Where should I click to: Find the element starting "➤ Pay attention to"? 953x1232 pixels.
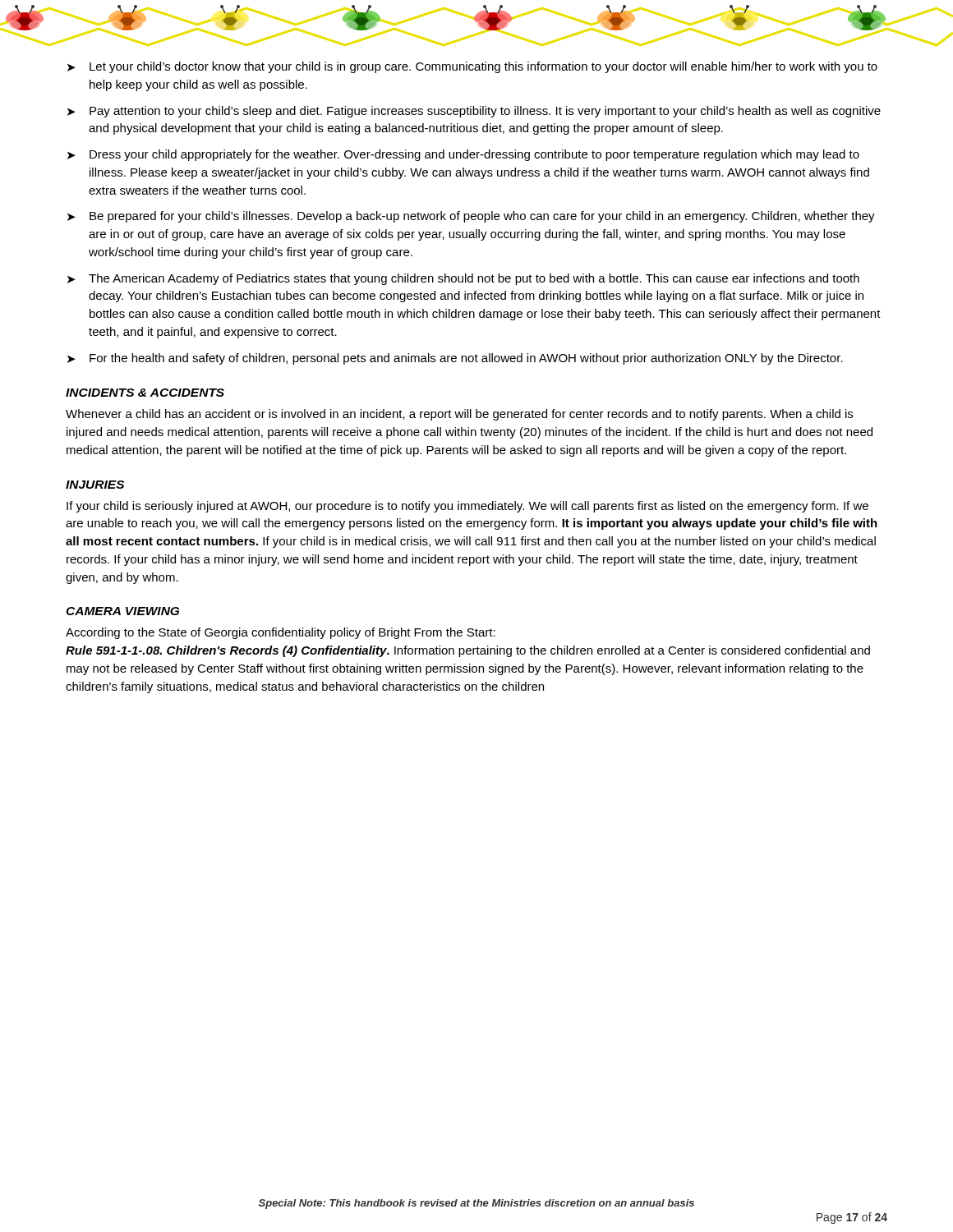(476, 119)
